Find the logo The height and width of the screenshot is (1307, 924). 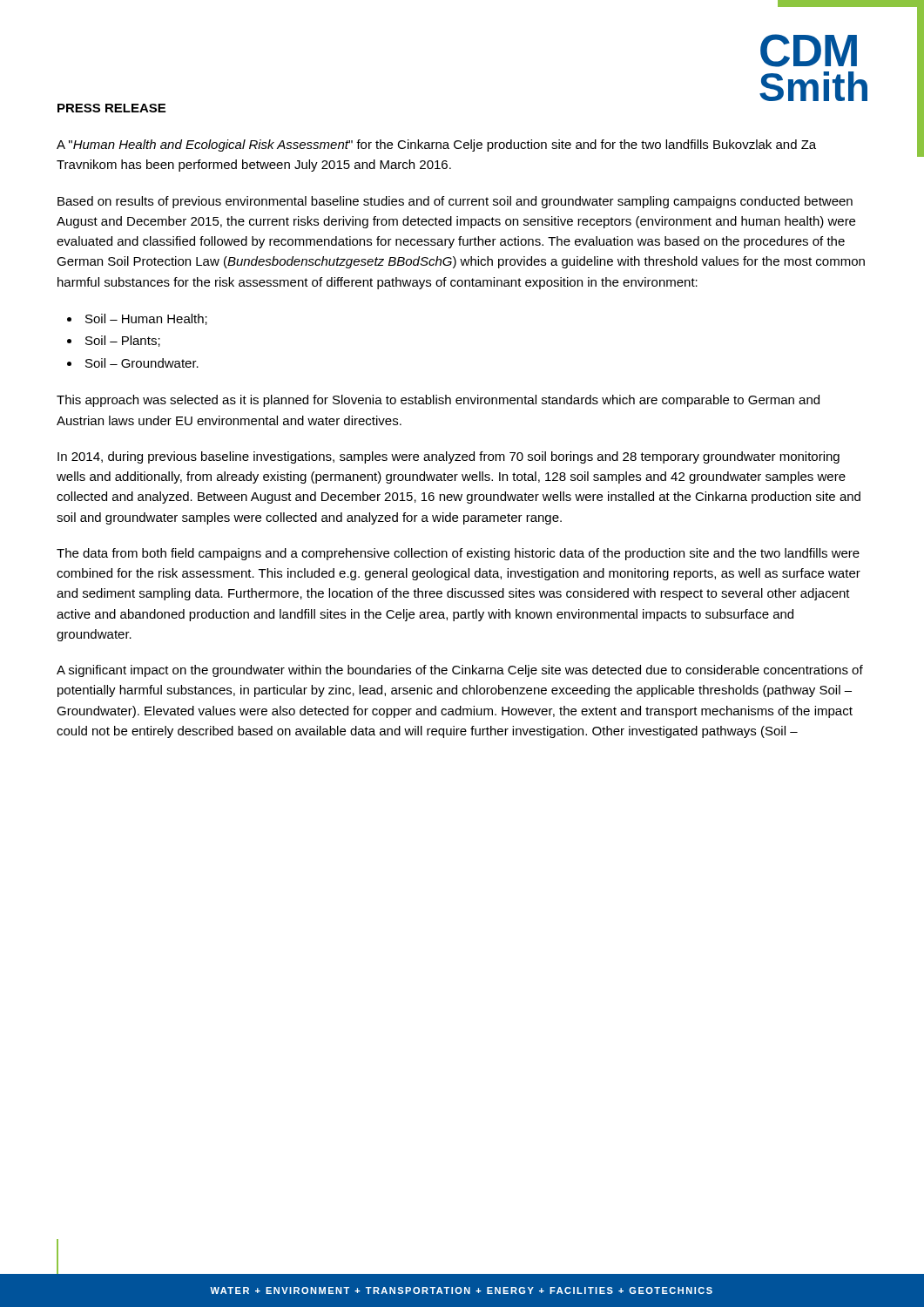828,65
